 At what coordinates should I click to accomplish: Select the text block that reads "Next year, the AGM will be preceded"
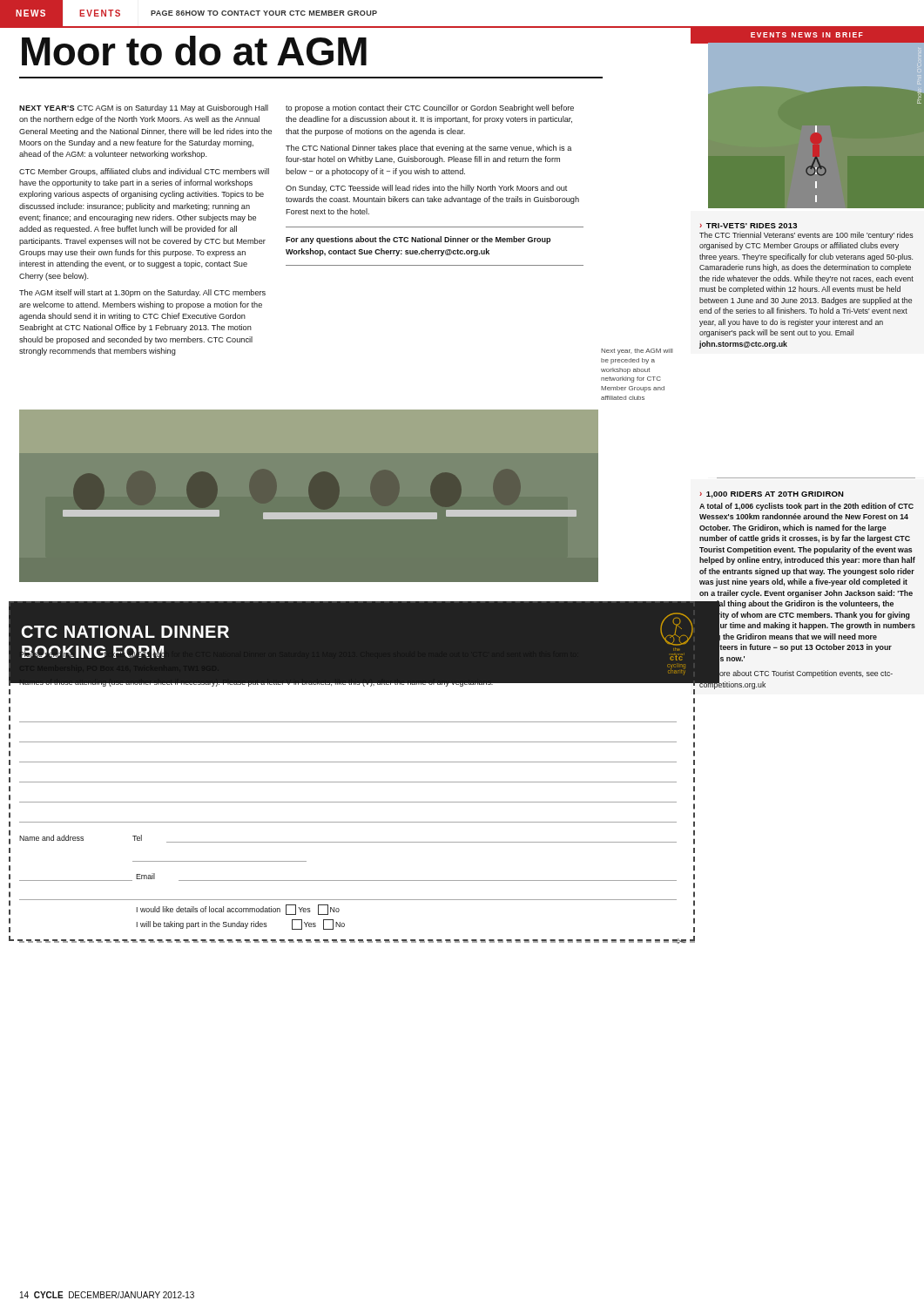tap(637, 374)
